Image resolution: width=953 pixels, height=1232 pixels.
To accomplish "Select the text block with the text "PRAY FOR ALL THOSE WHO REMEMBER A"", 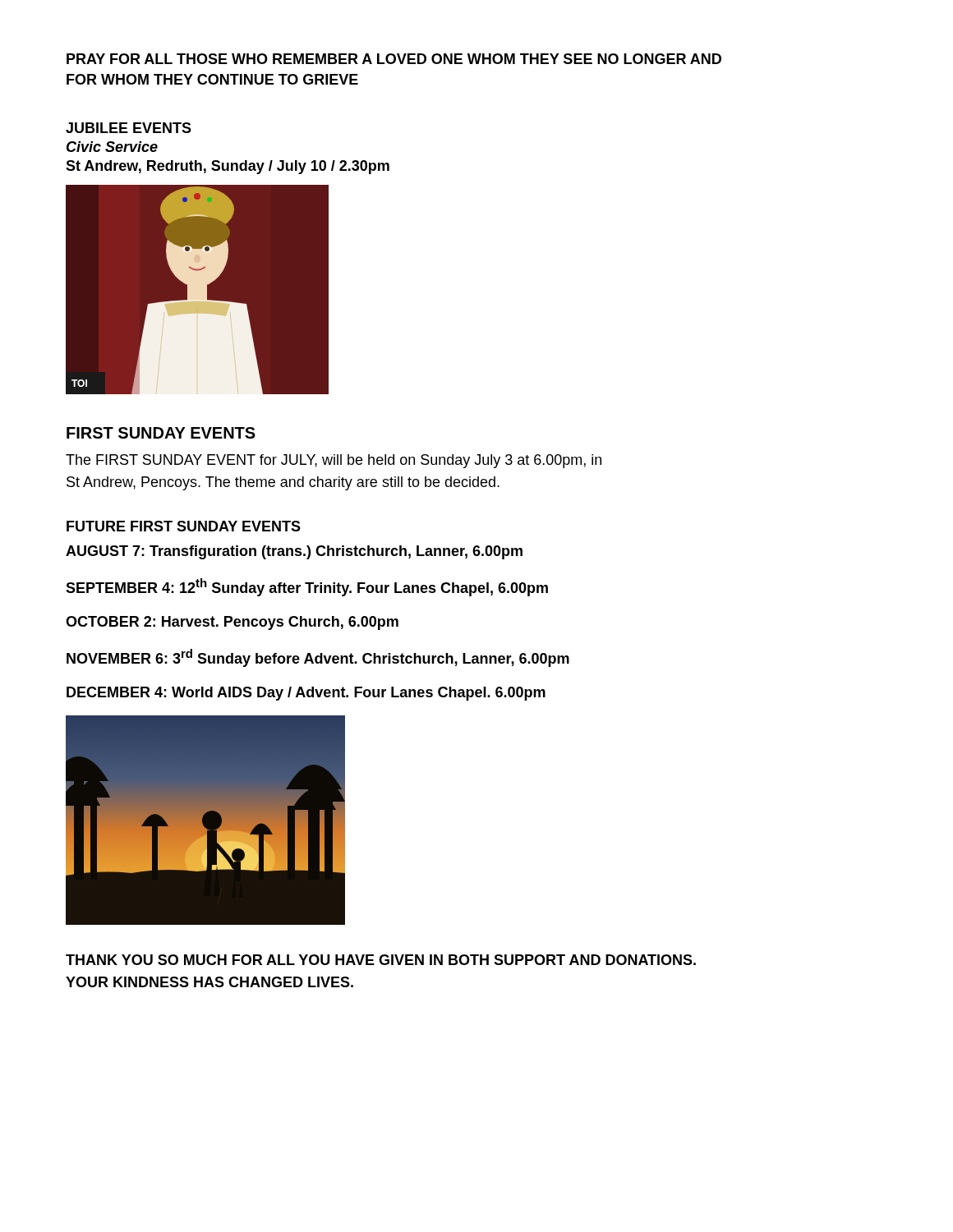I will pyautogui.click(x=394, y=69).
